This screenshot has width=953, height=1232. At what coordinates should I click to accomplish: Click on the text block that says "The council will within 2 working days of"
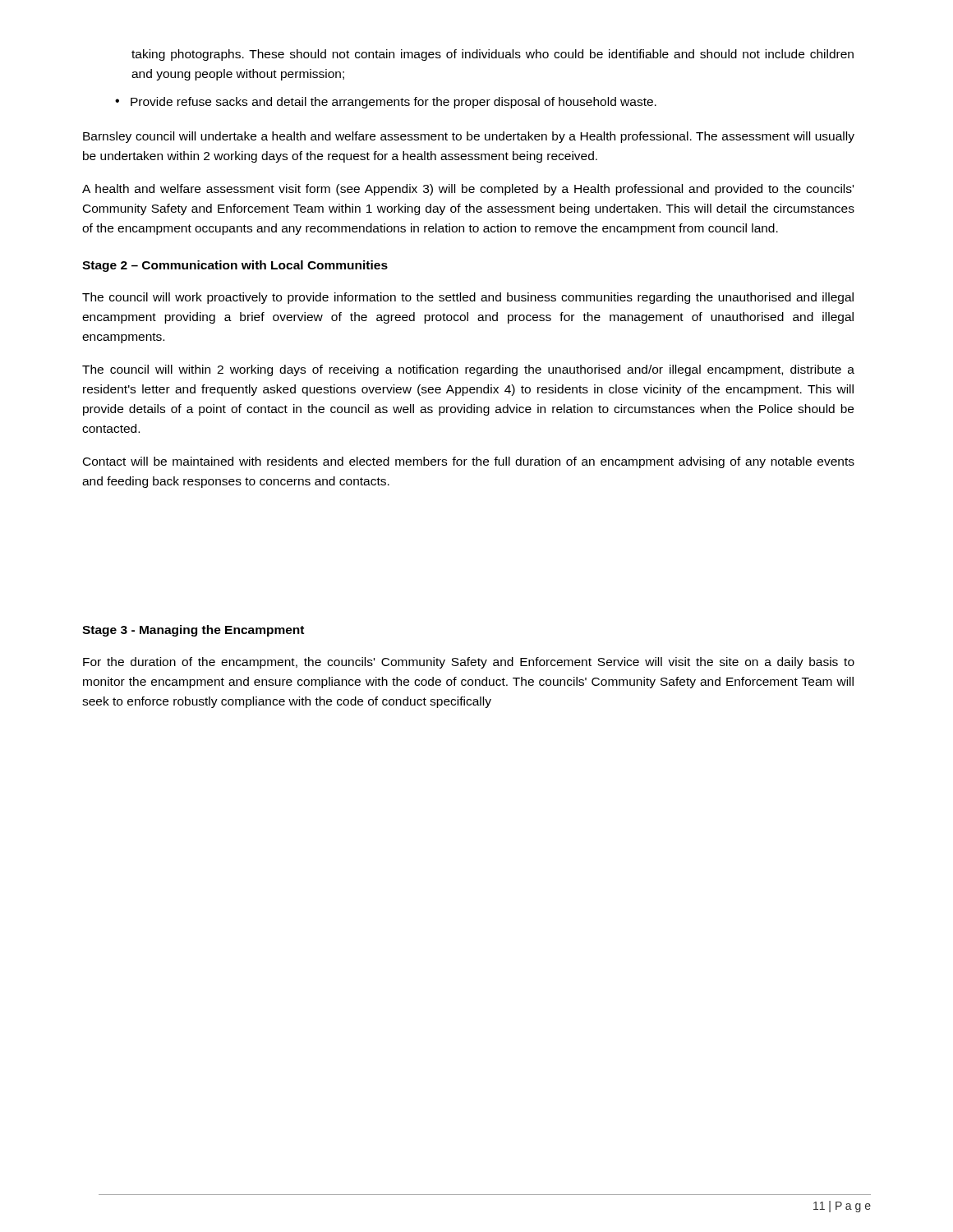coord(468,399)
